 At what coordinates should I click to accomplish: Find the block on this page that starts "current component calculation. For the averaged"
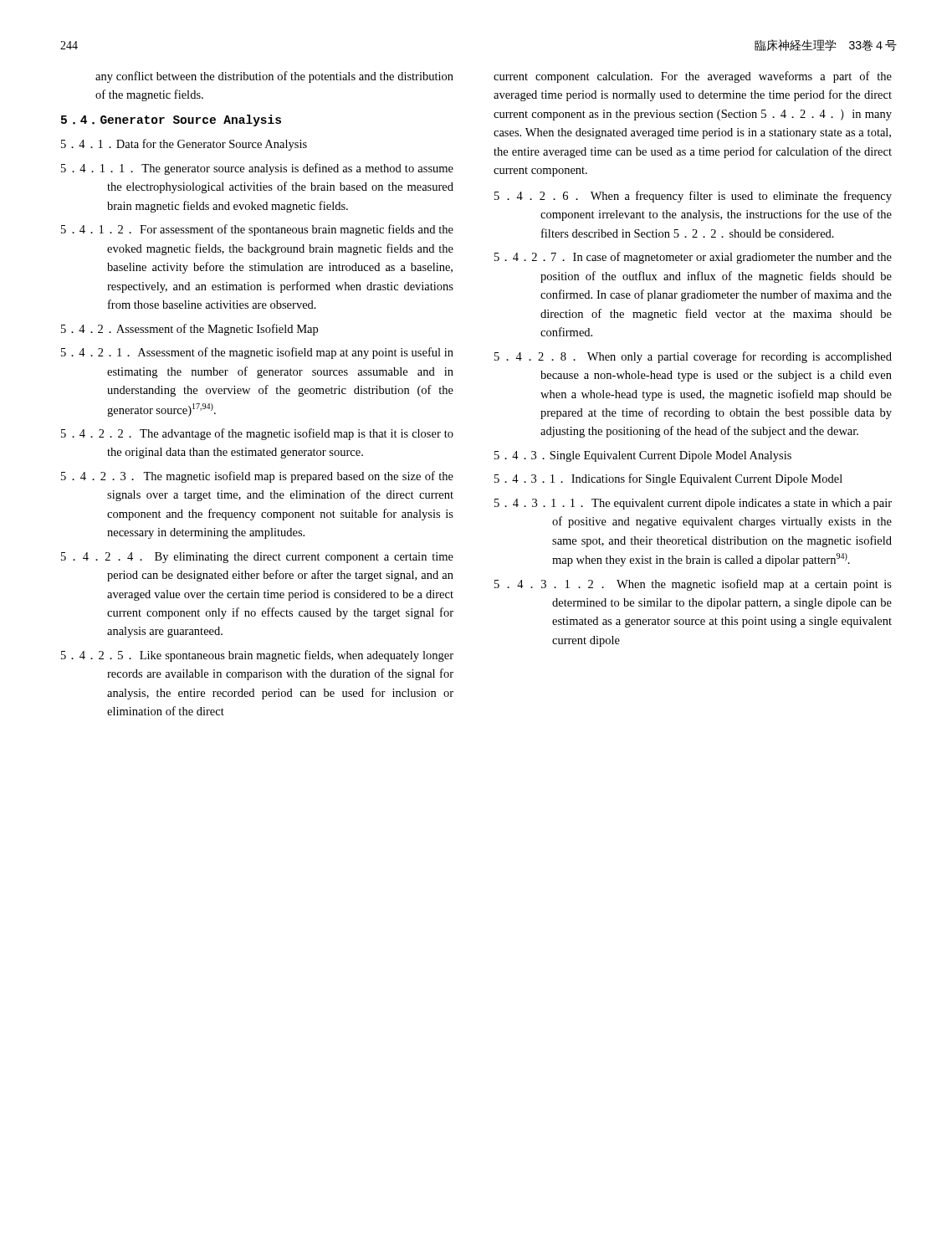tap(693, 123)
